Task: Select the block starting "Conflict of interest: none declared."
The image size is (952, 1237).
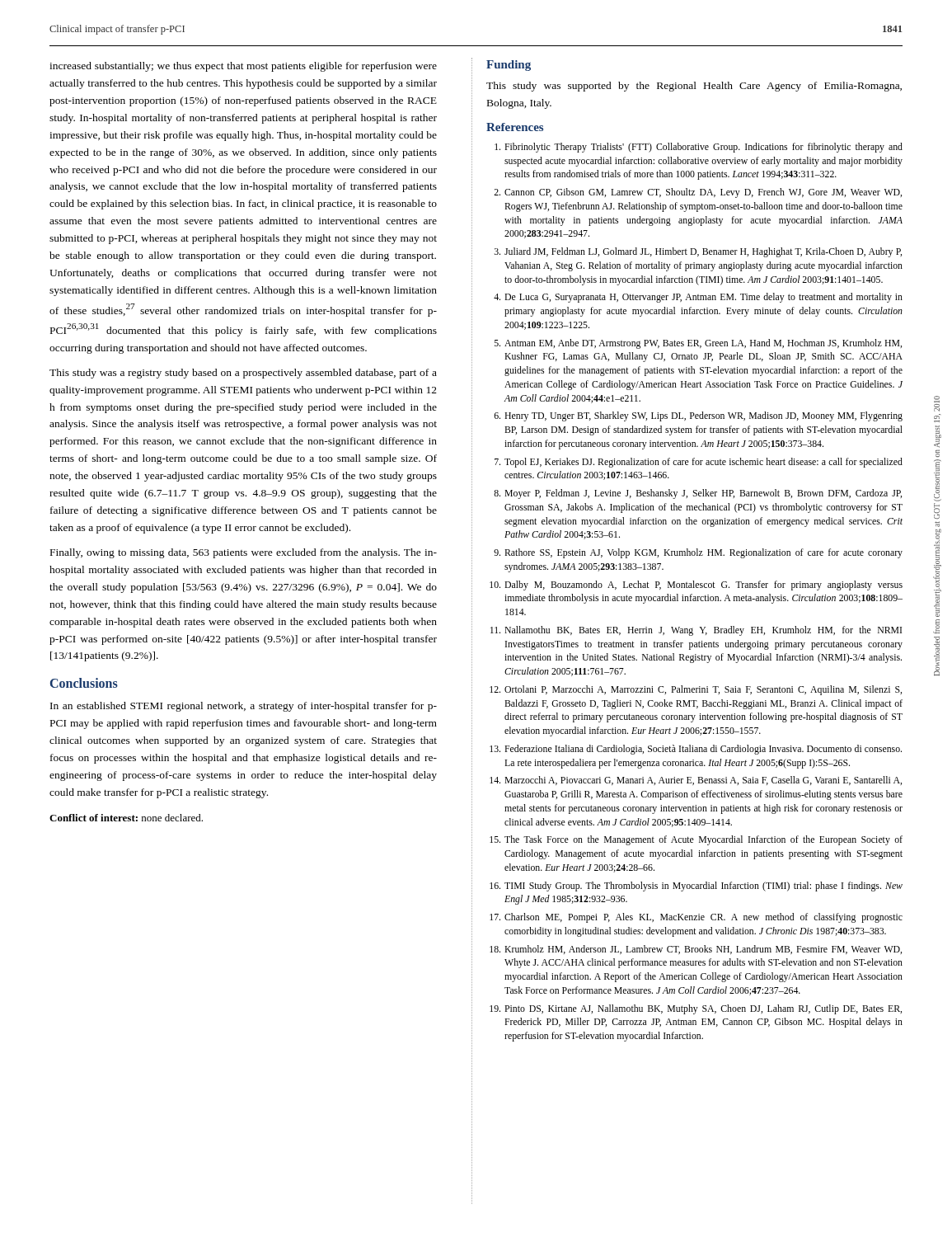Action: [x=126, y=818]
